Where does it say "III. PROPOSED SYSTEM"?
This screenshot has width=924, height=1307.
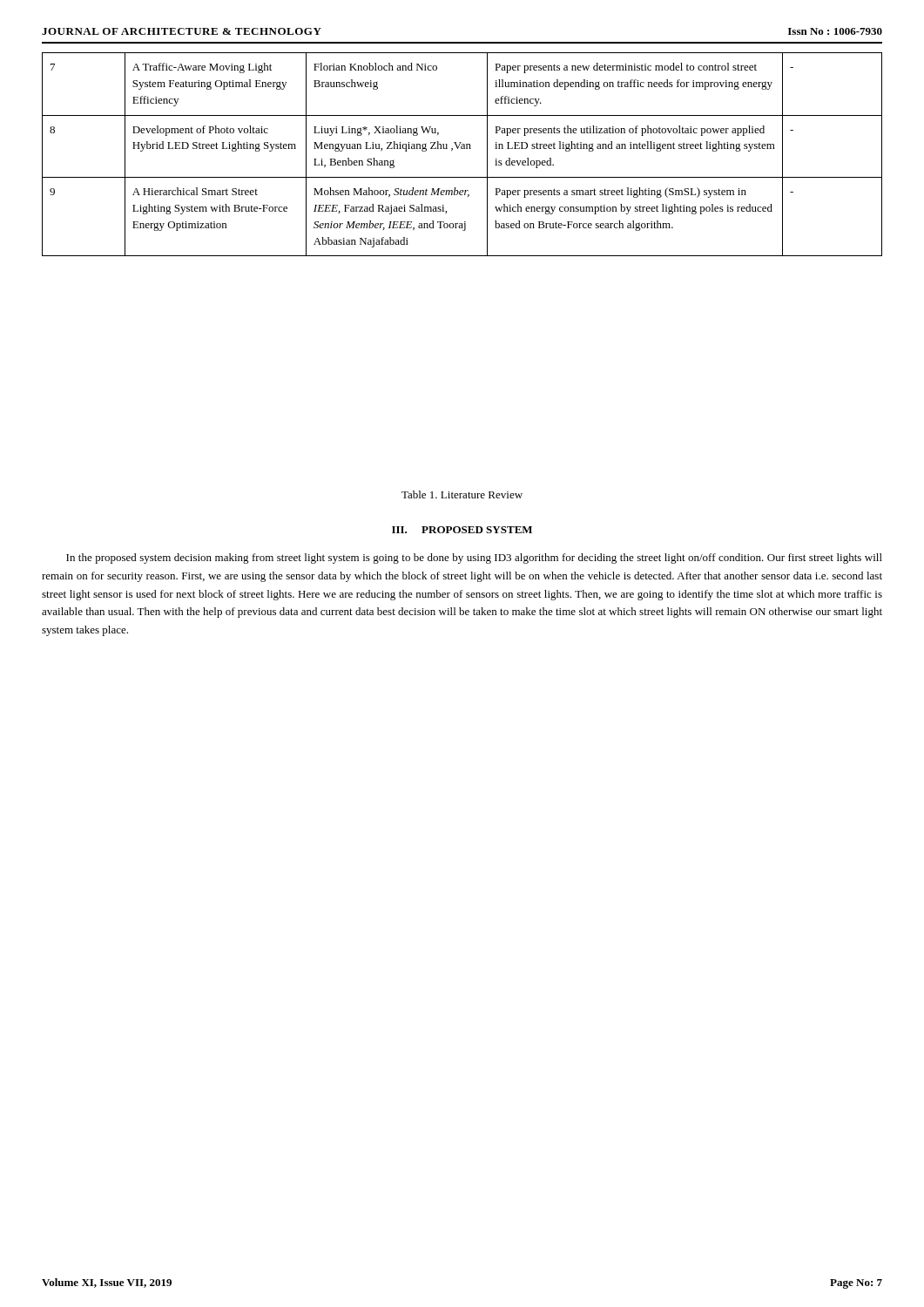[462, 529]
